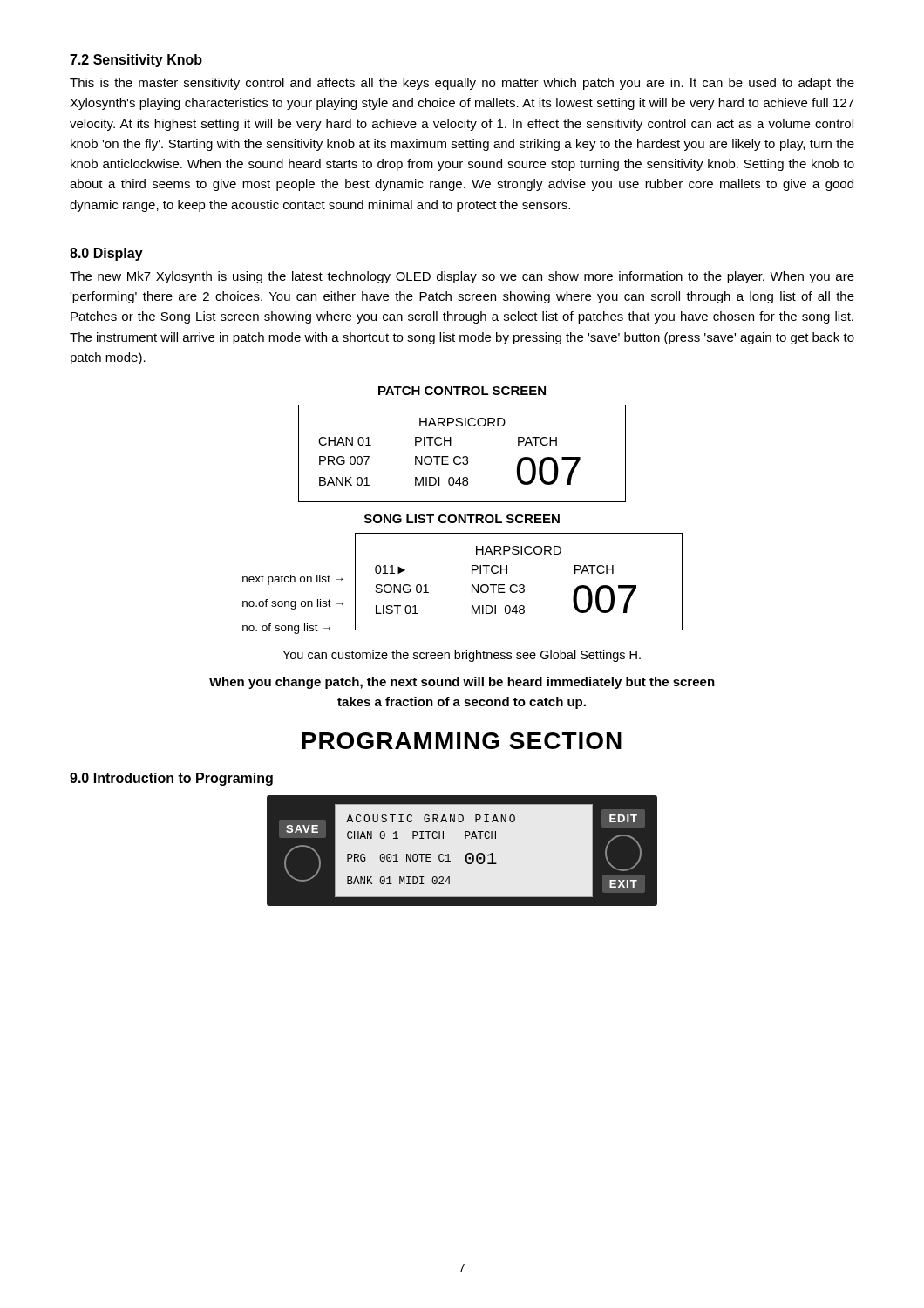Screen dimensions: 1308x924
Task: Locate the text starting "This is the master sensitivity control and"
Action: tap(462, 143)
